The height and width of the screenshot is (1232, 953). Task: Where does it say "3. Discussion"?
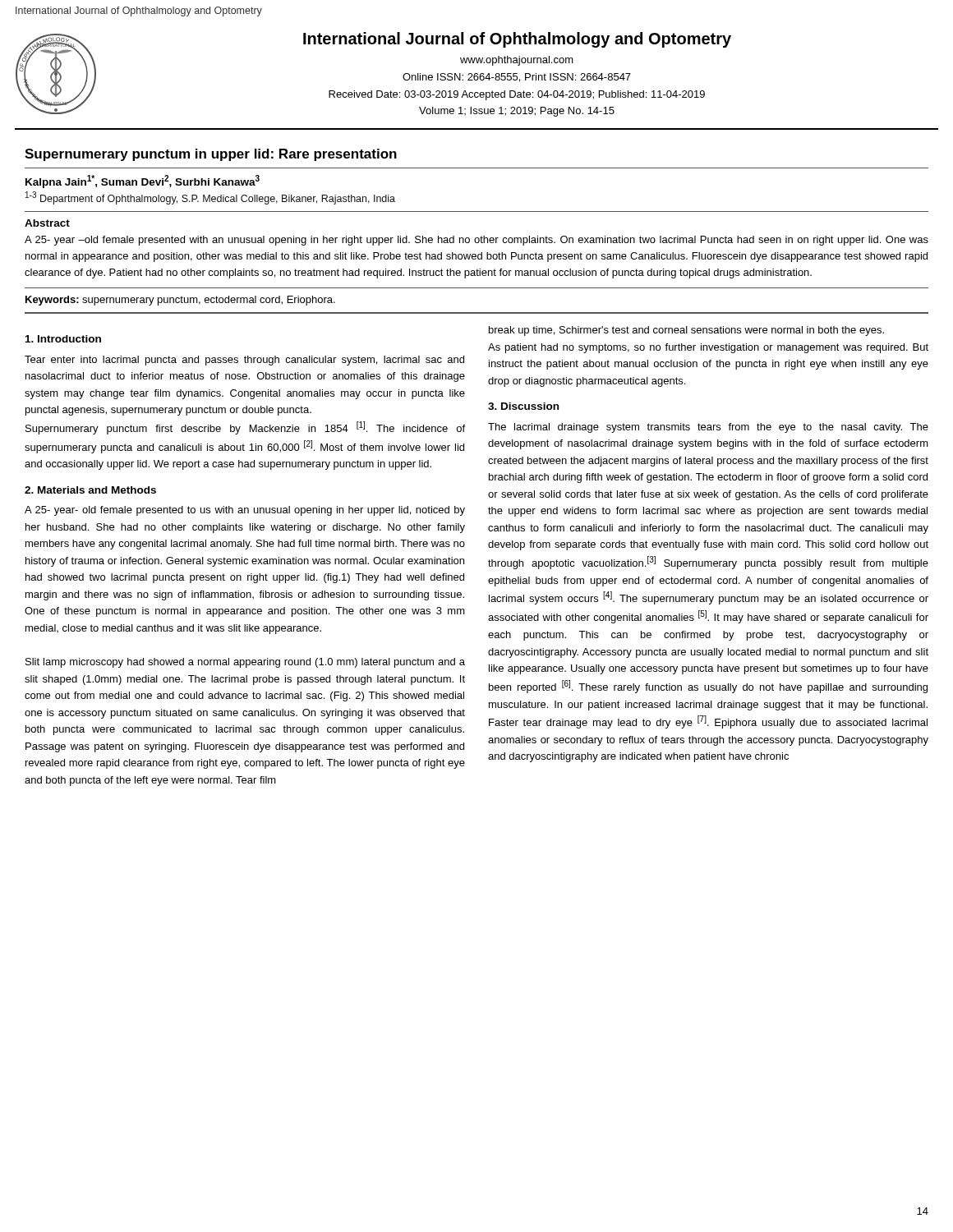tap(524, 406)
